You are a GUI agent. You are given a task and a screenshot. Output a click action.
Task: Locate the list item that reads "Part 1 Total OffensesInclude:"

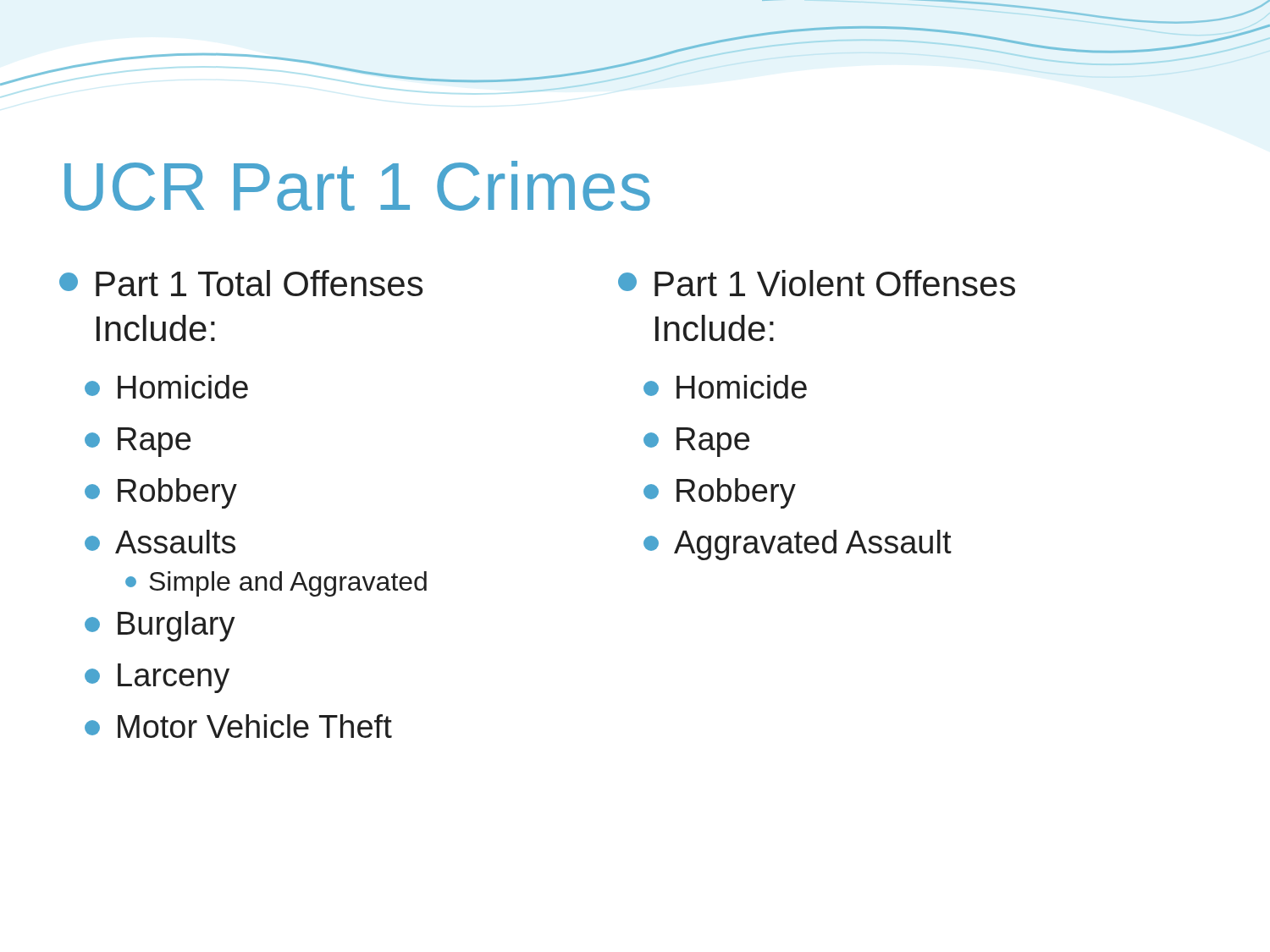[x=242, y=307]
